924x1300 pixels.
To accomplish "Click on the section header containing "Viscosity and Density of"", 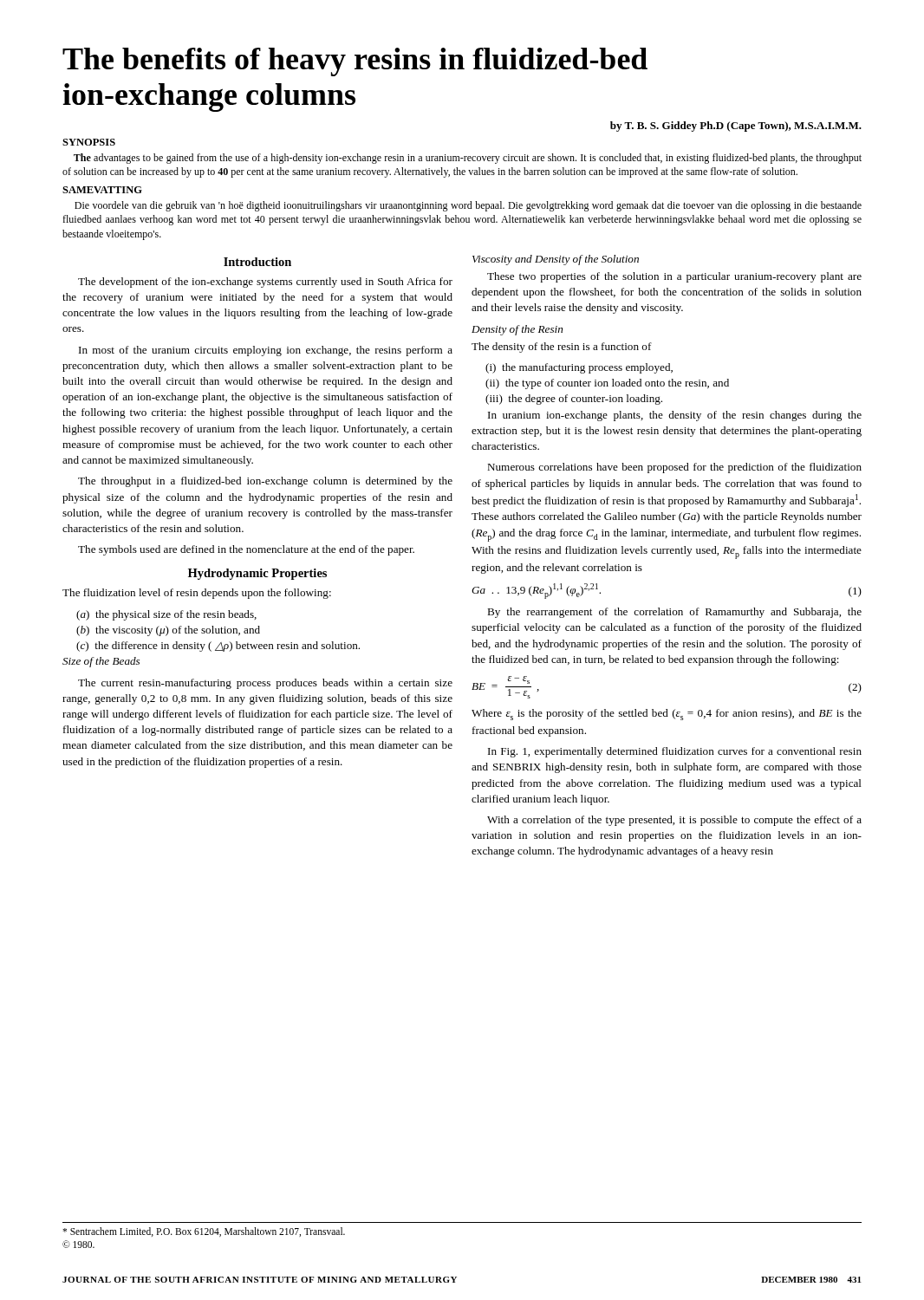I will click(x=555, y=258).
